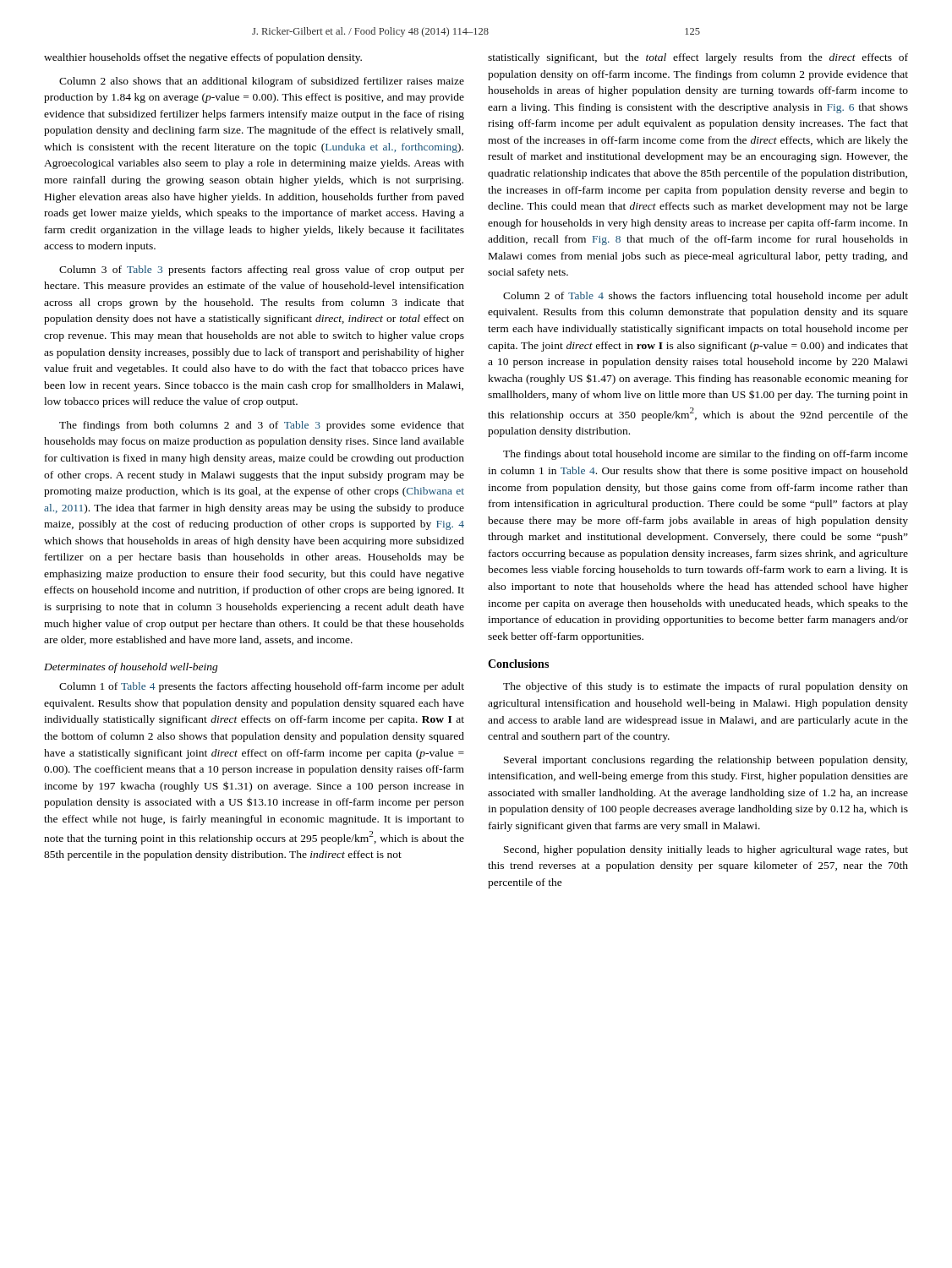Select the text block with the text "Column 2 of Table 4 shows"
Screen dimensions: 1268x952
point(698,363)
